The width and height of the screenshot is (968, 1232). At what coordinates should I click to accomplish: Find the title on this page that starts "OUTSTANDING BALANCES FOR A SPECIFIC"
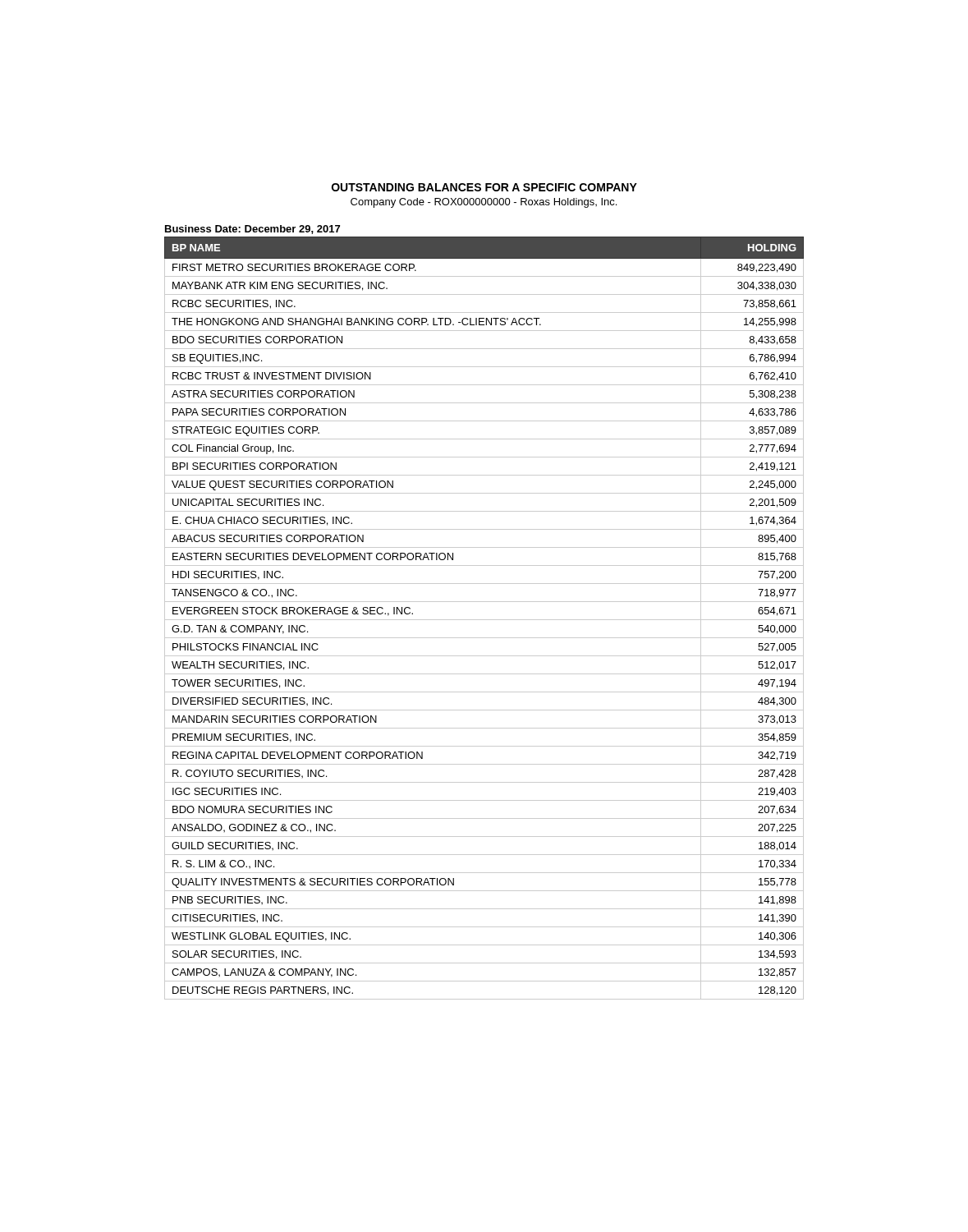(484, 194)
